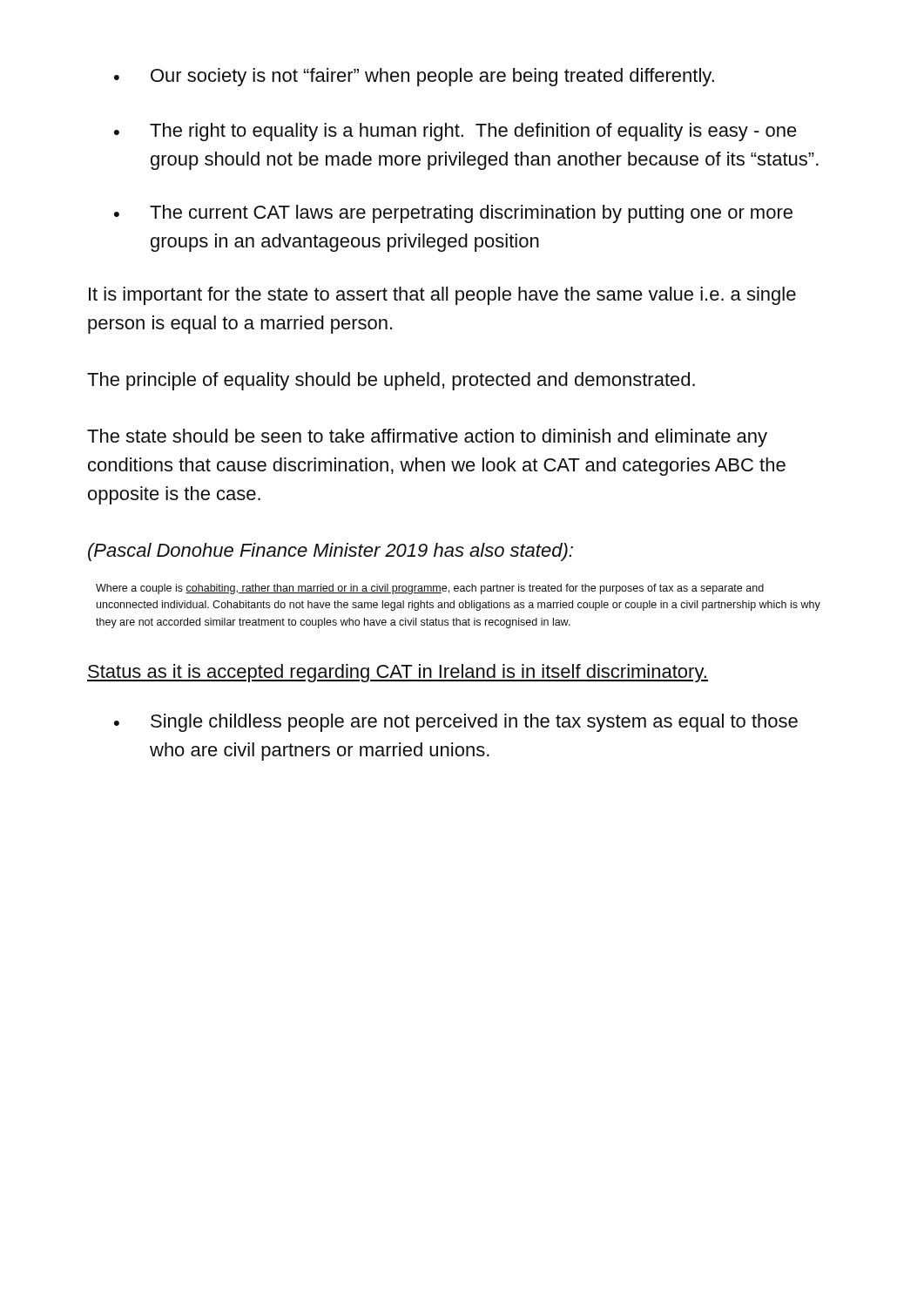Select the text block containing "The state should be seen to take affirmative"
The image size is (924, 1307).
[x=437, y=465]
